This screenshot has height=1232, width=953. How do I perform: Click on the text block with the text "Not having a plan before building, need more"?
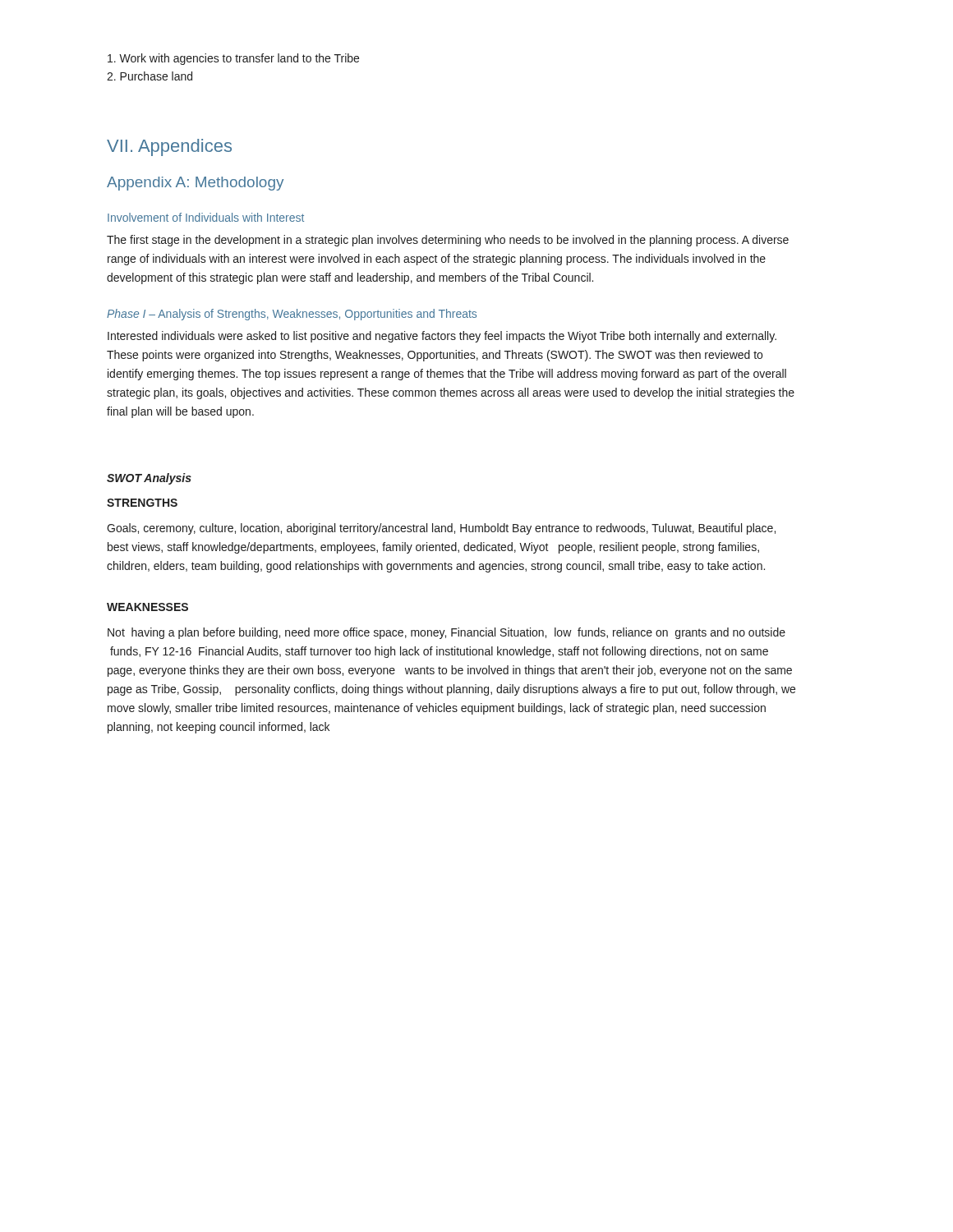451,680
